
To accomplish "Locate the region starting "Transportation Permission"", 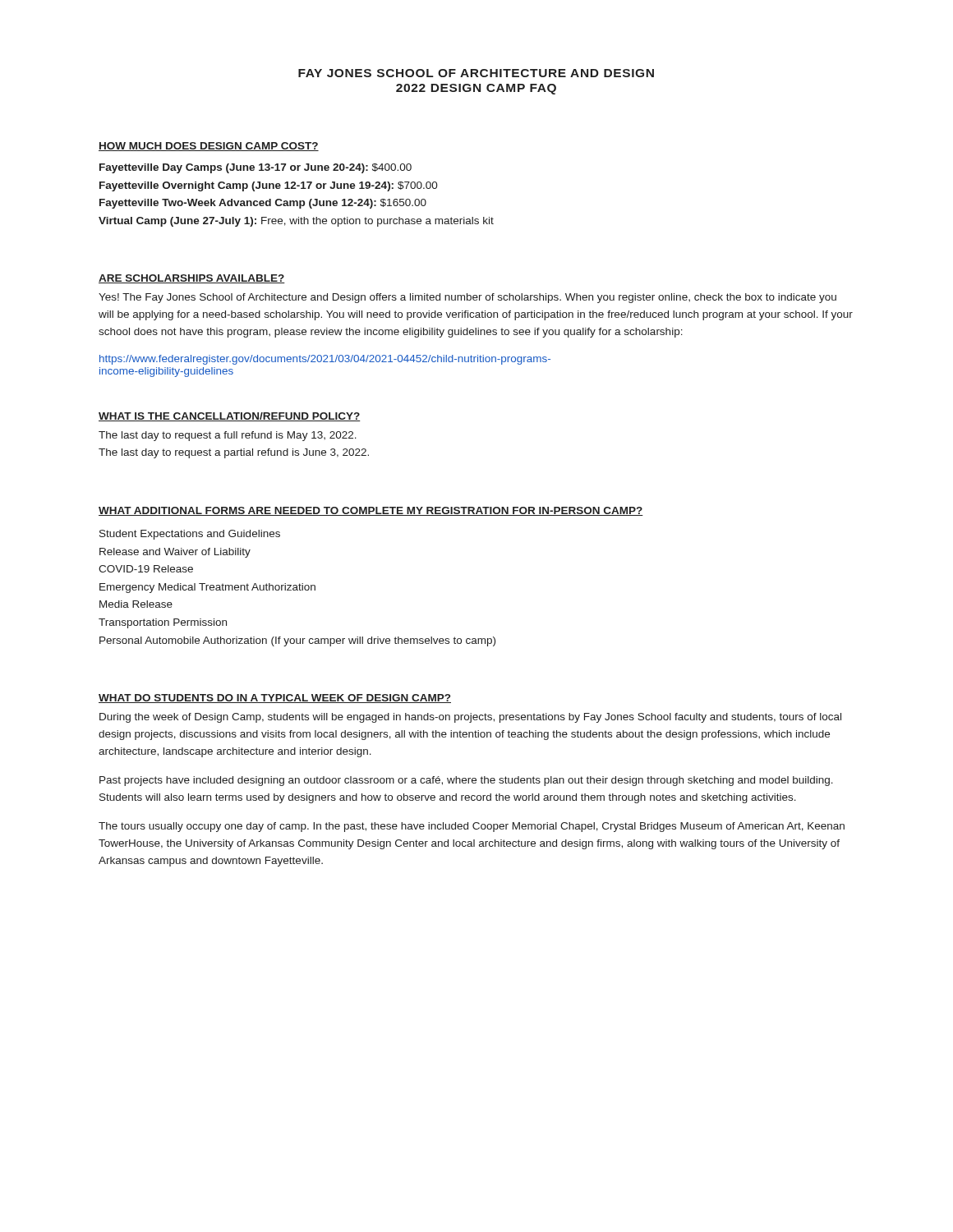I will 163,622.
